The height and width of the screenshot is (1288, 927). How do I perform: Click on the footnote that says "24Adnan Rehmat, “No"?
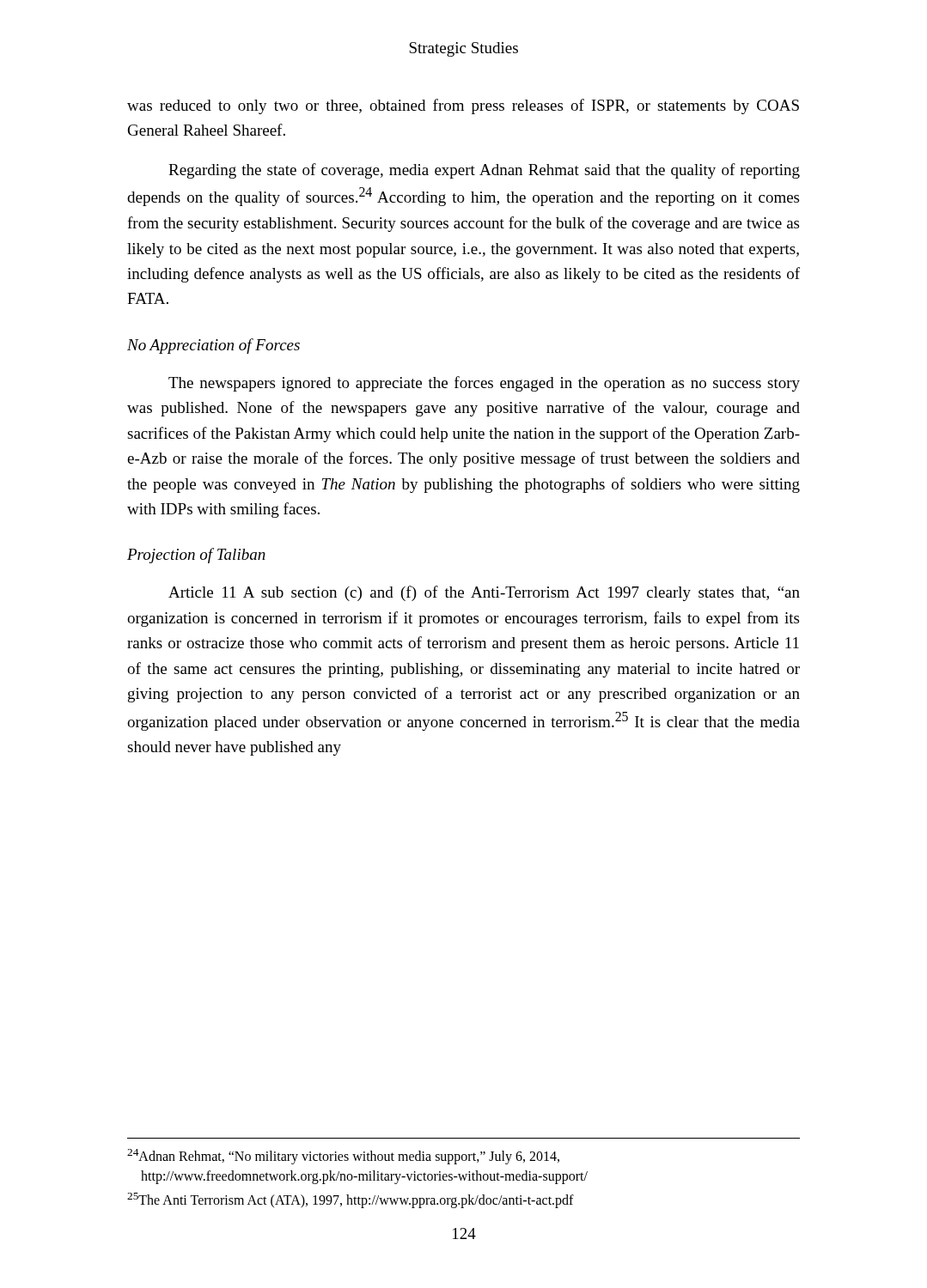(x=357, y=1164)
